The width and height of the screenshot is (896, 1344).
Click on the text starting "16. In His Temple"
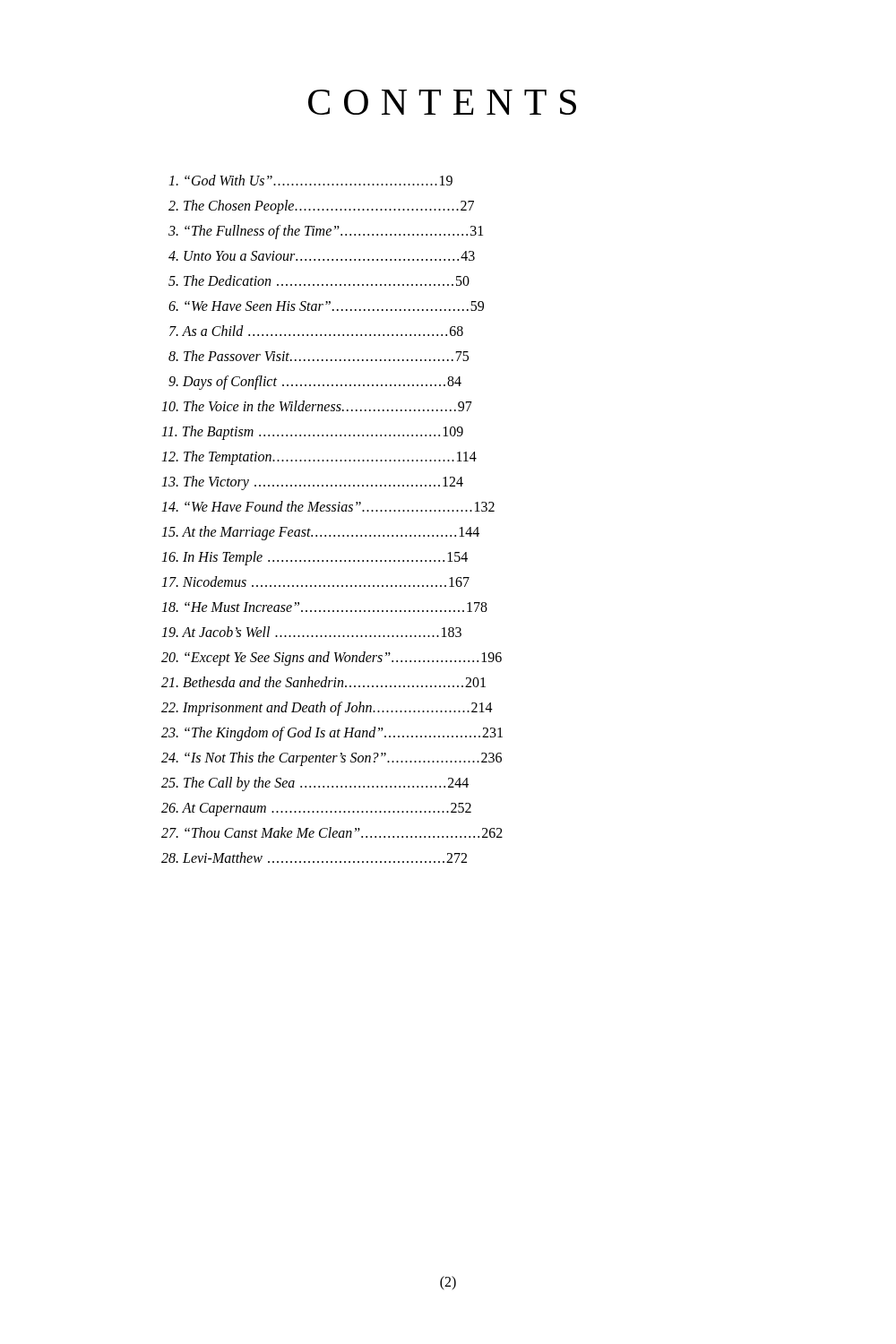click(x=315, y=557)
